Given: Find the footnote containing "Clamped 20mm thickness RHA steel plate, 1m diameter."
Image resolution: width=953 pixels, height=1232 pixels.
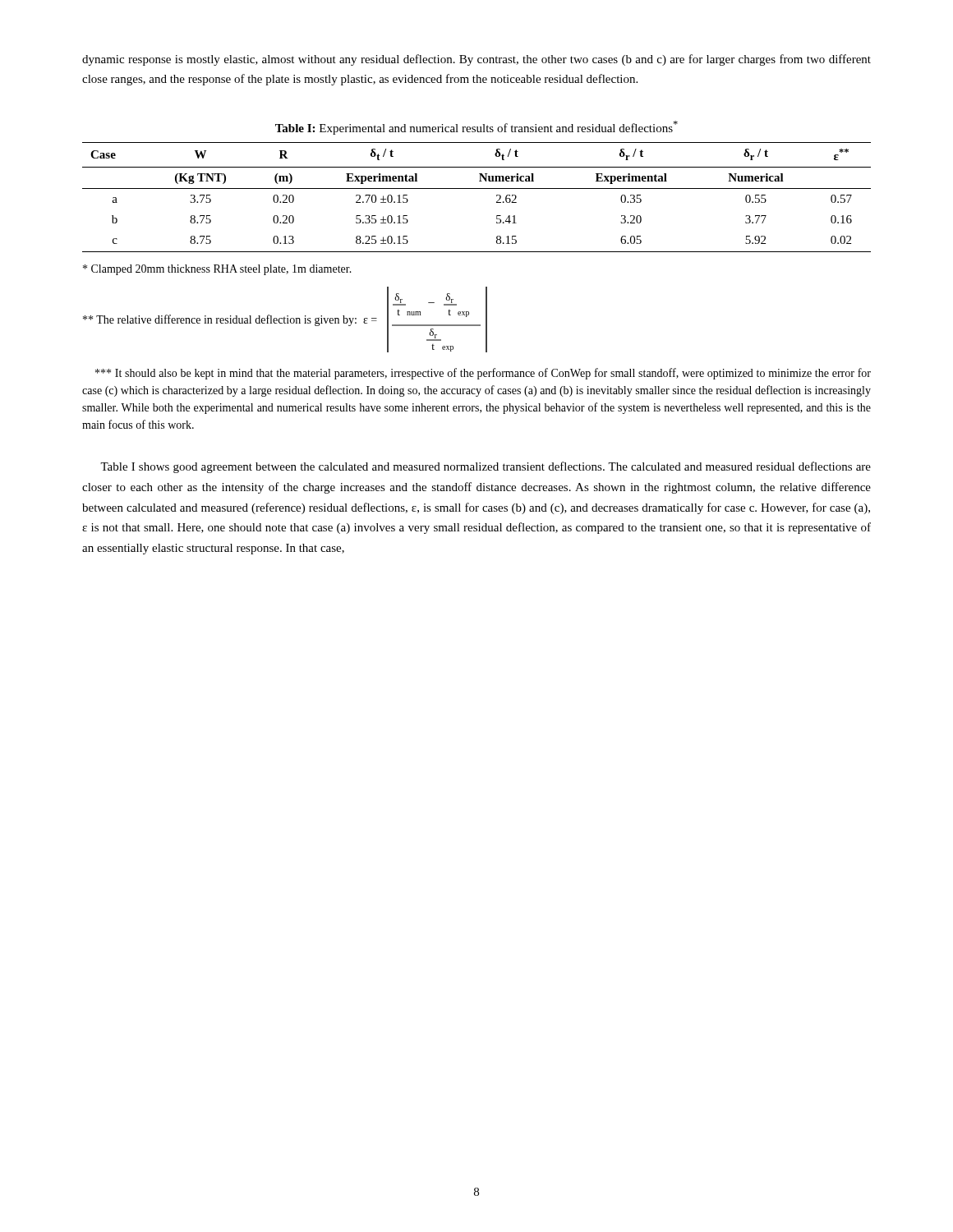Looking at the screenshot, I should click(217, 269).
